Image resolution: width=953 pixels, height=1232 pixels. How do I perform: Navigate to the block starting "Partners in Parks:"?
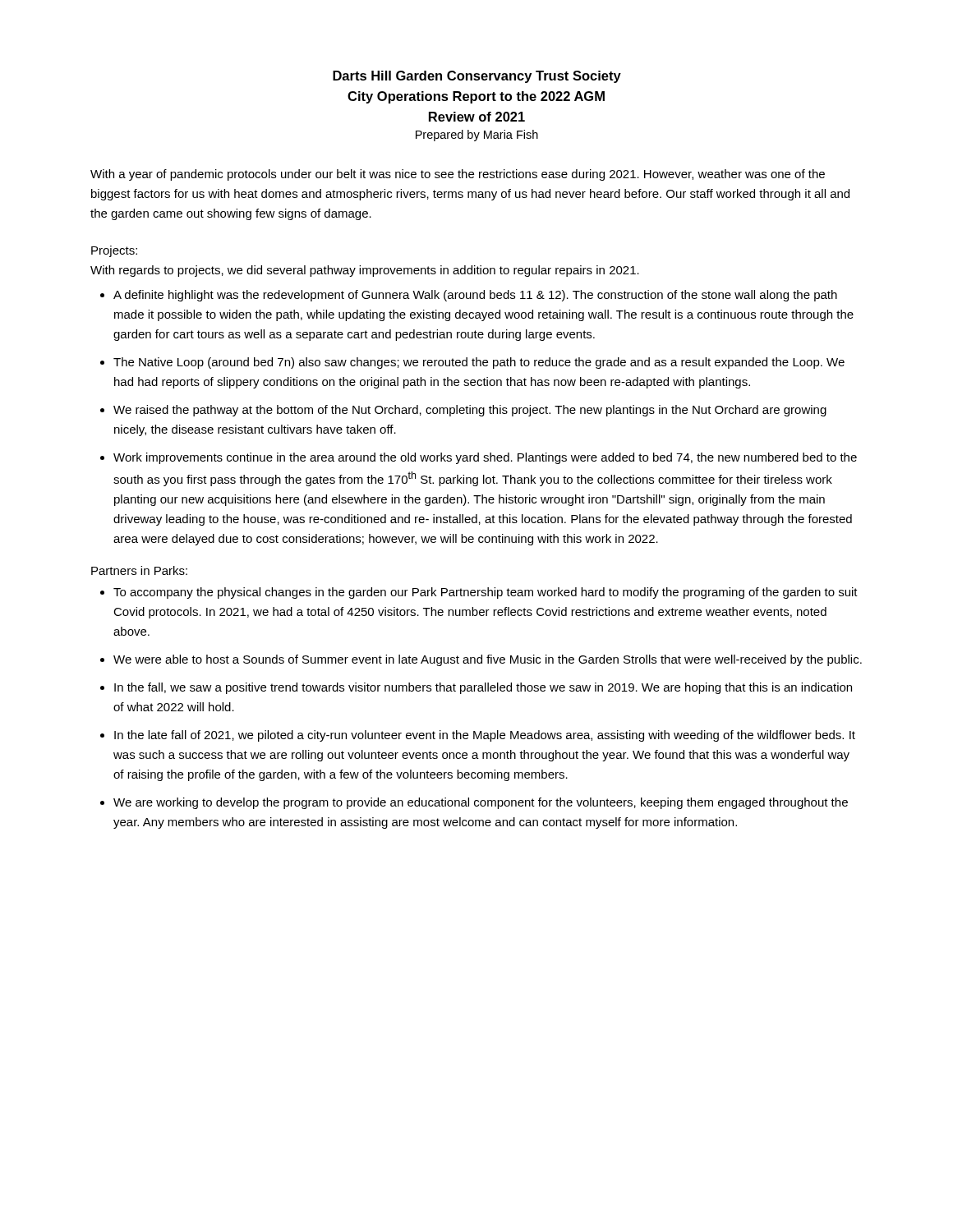139,571
